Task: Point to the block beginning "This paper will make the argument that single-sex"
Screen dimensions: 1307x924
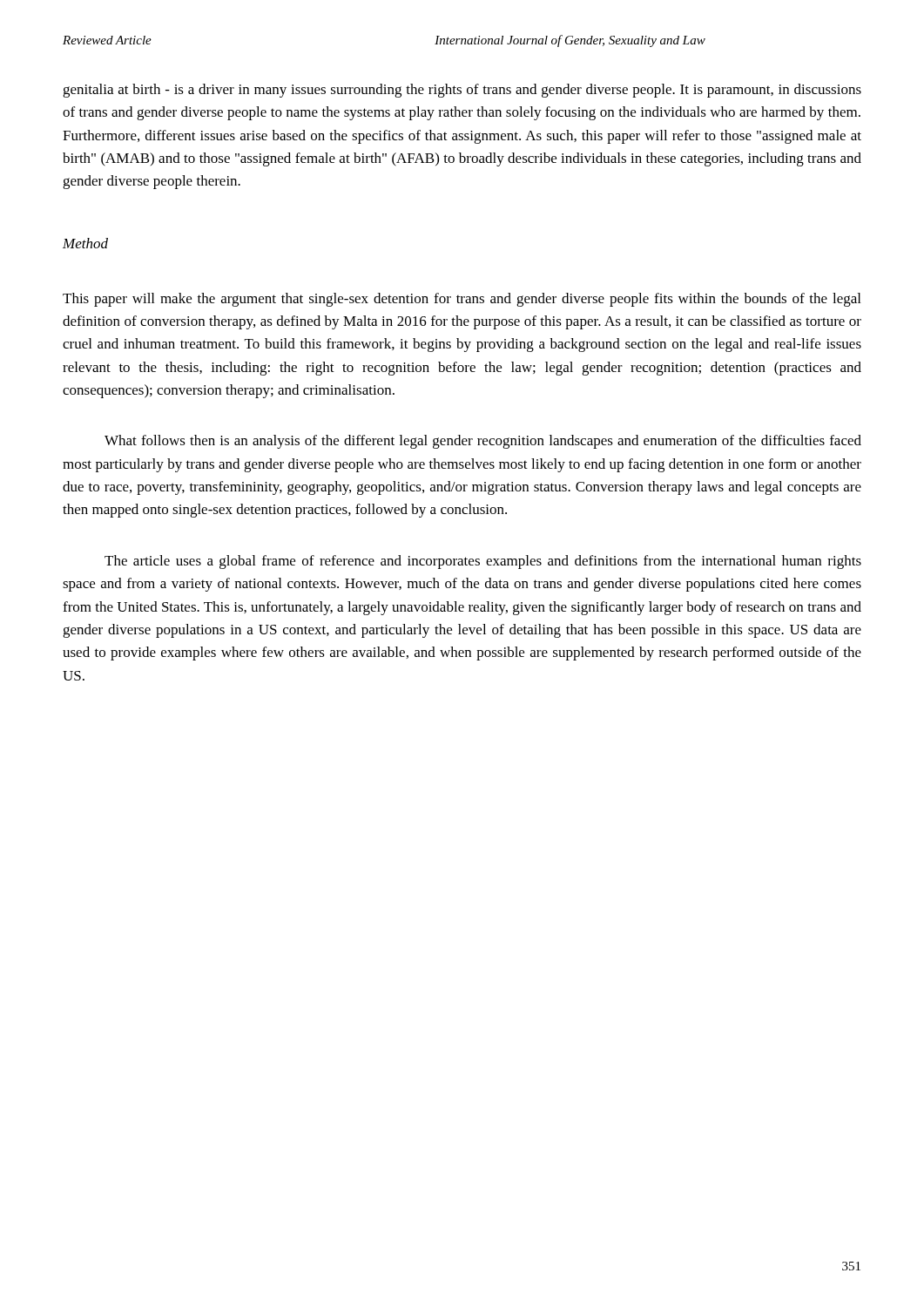Action: point(462,344)
